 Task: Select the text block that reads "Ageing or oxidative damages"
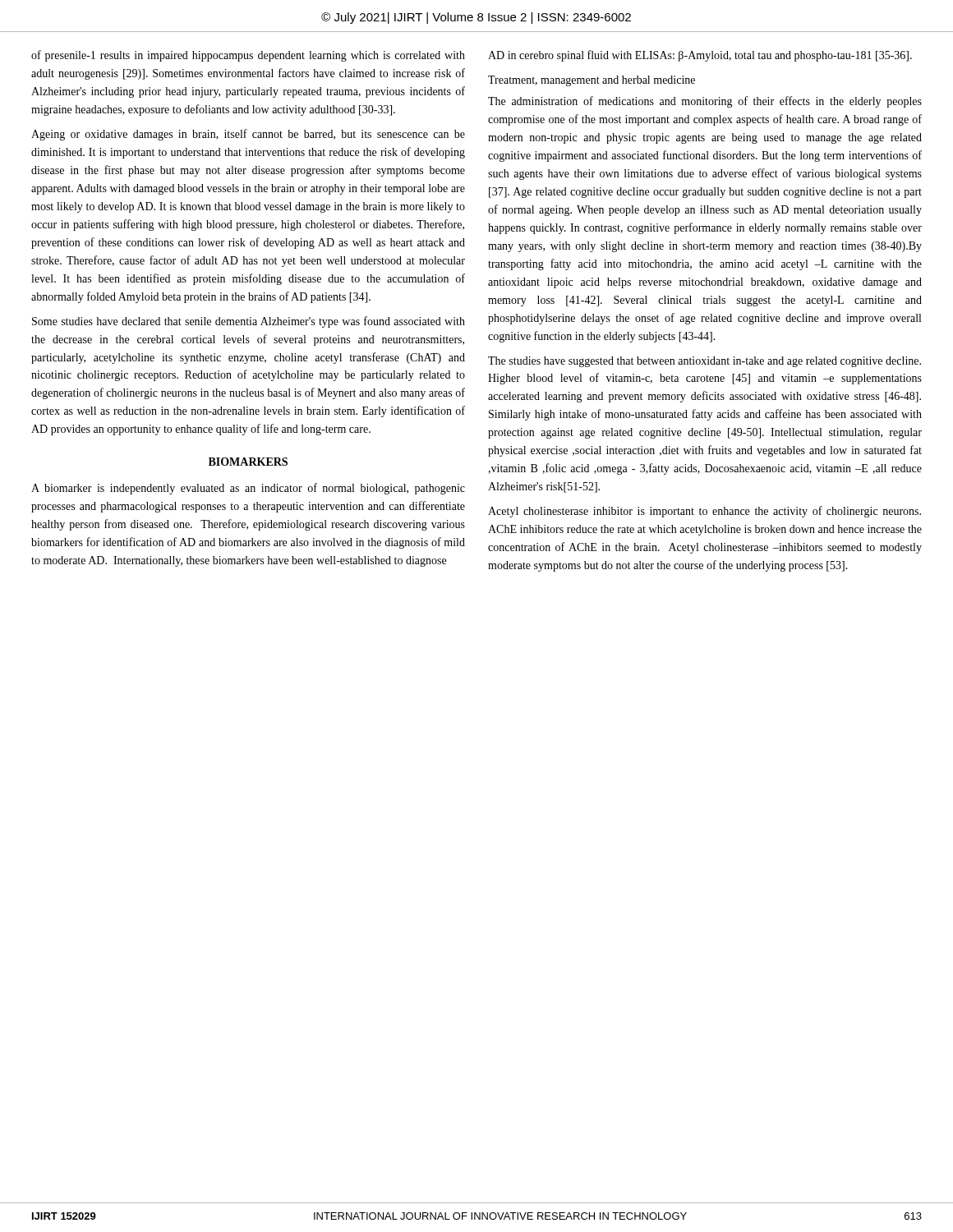[248, 215]
